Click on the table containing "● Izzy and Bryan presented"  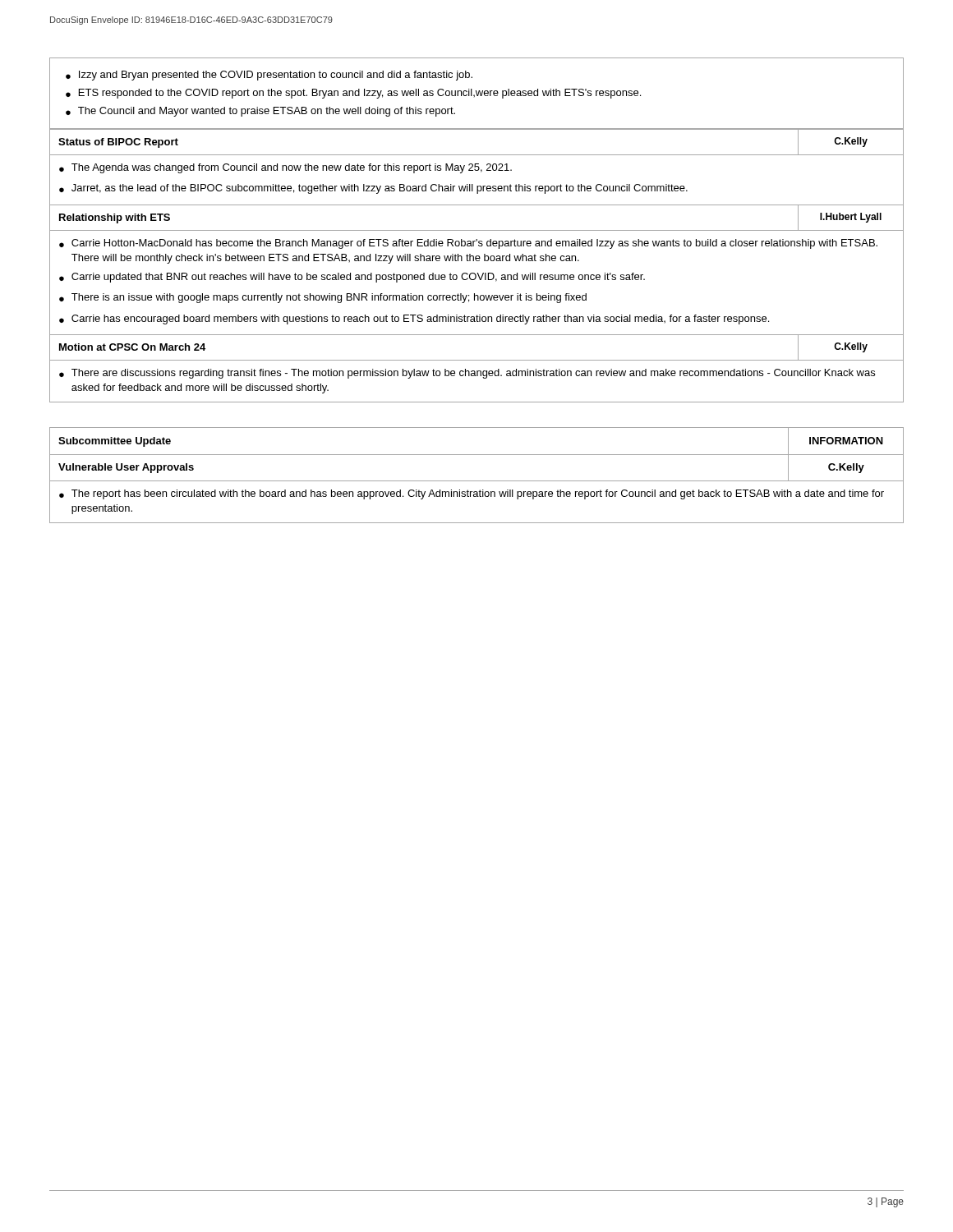476,93
